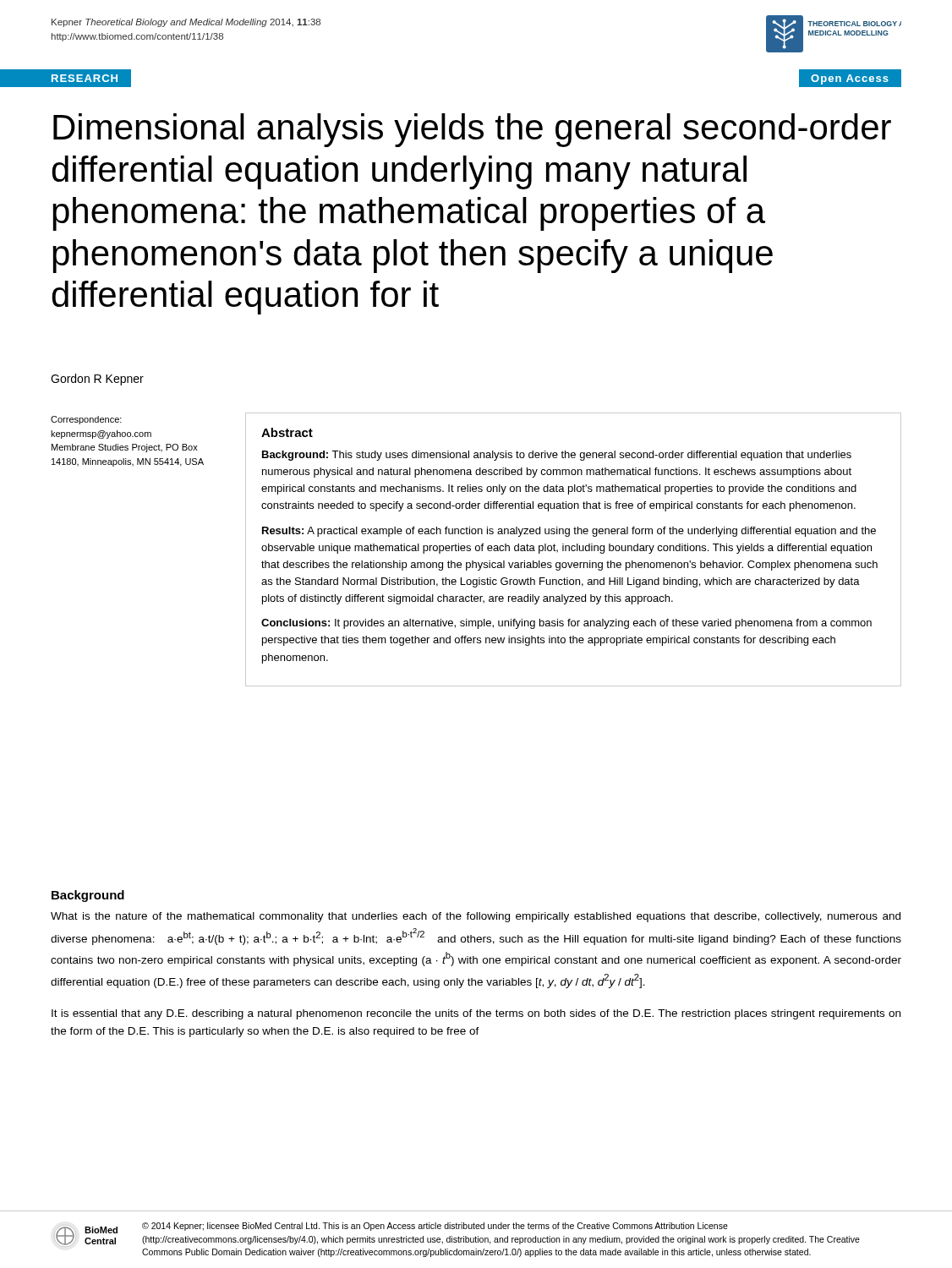This screenshot has width=952, height=1268.
Task: Navigate to the text block starting "It is essential that any D.E."
Action: click(476, 1022)
